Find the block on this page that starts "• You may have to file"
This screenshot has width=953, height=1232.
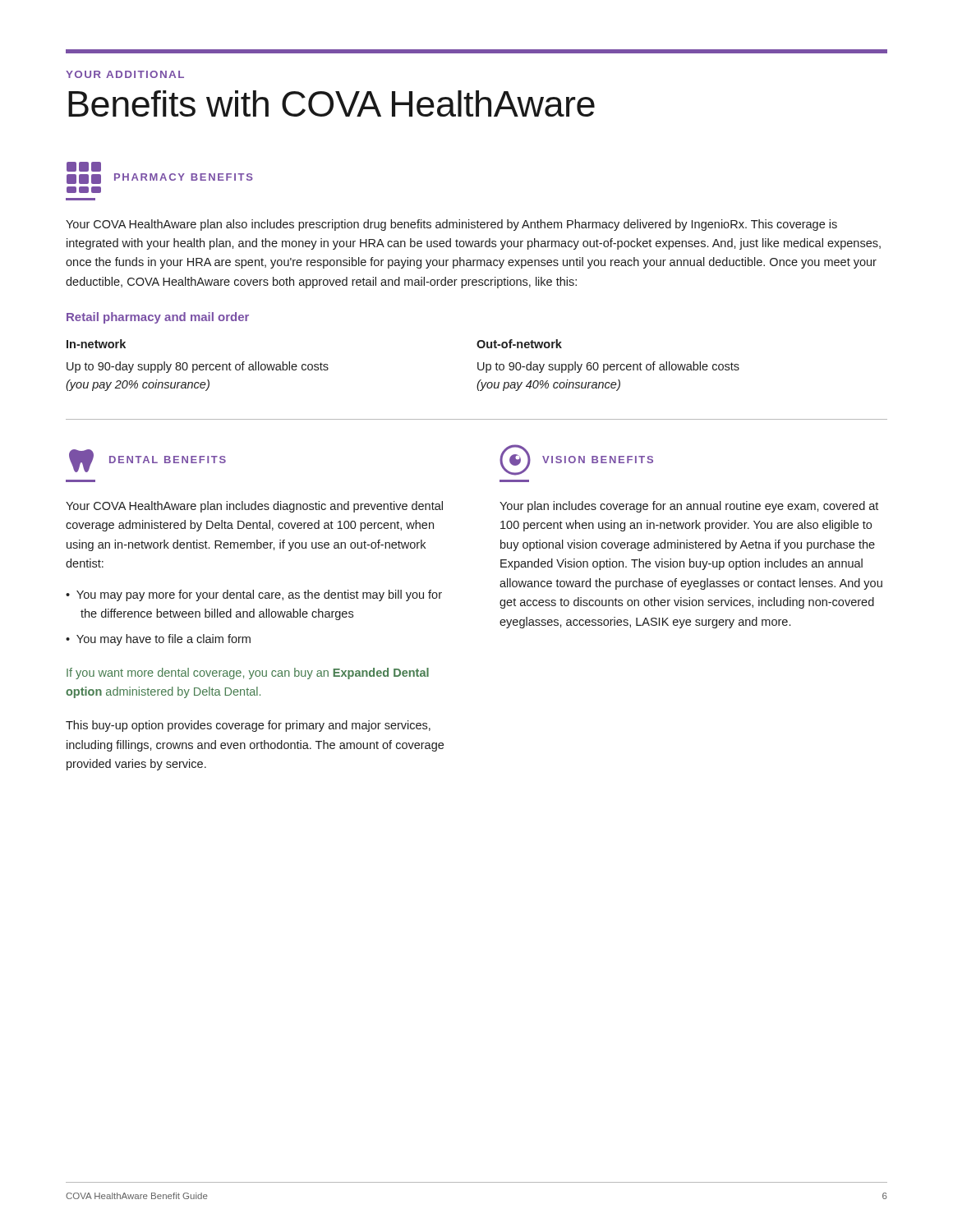click(x=159, y=639)
